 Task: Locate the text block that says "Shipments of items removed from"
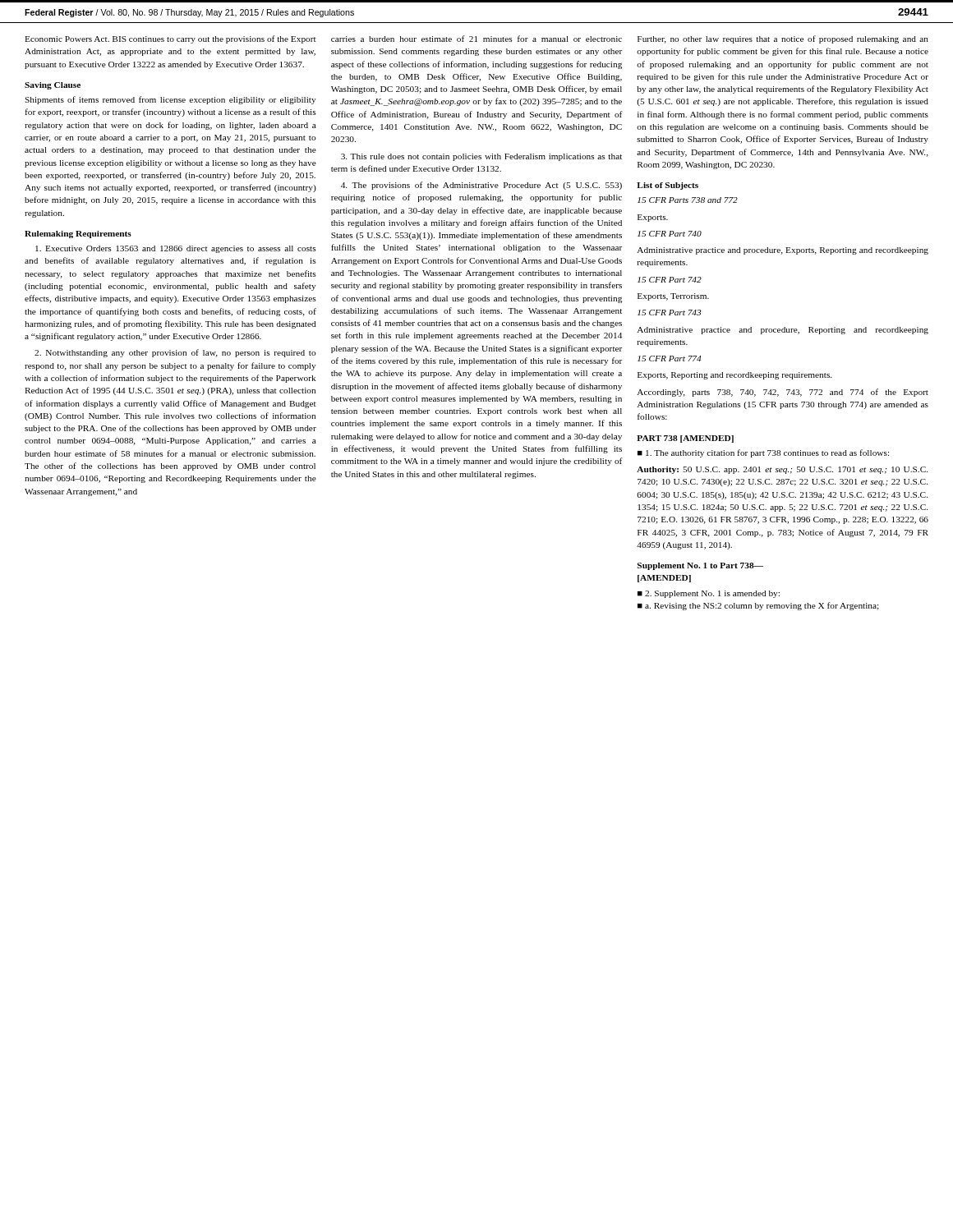(x=170, y=156)
